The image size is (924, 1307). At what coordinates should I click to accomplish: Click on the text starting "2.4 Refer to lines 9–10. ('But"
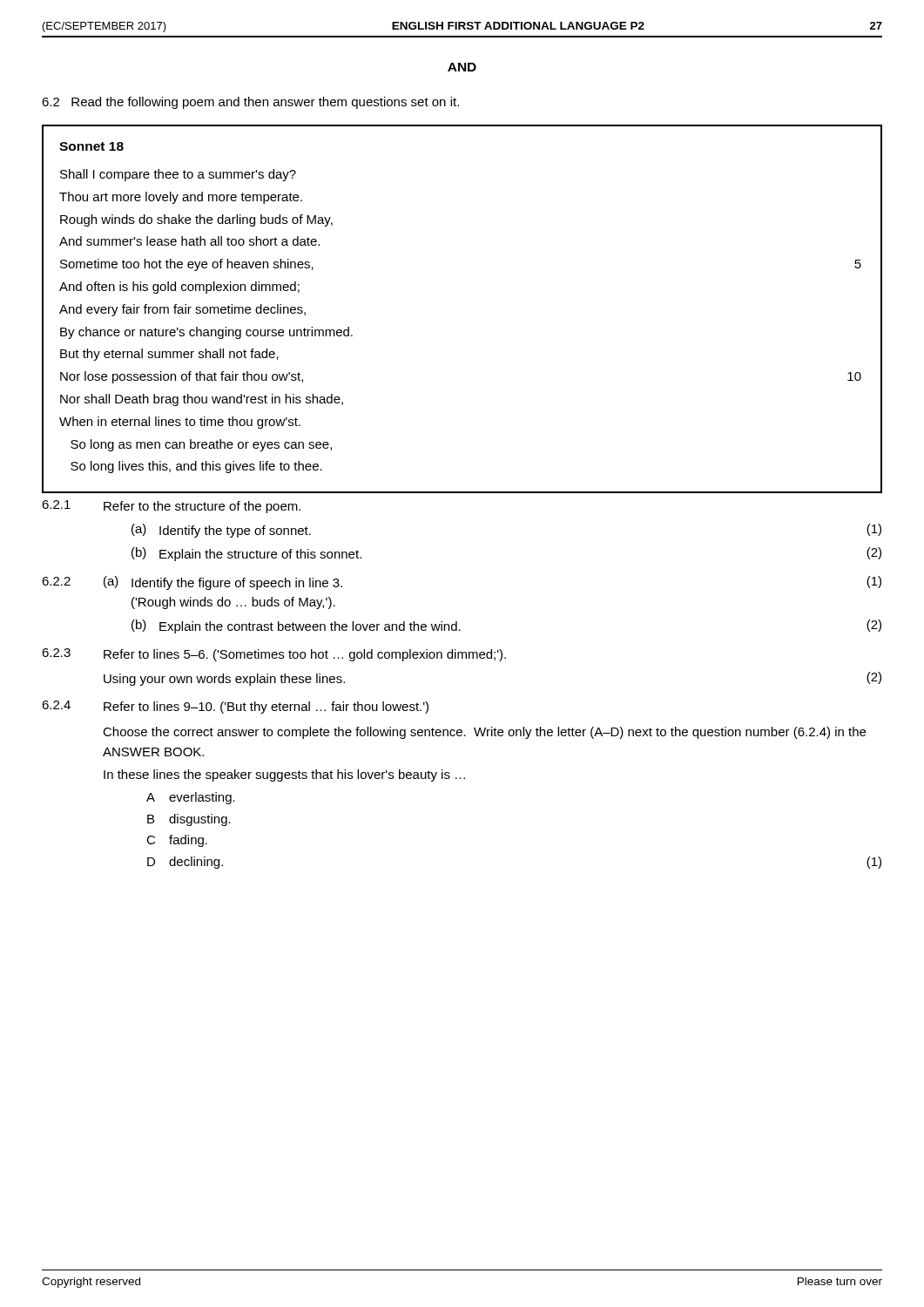[462, 784]
